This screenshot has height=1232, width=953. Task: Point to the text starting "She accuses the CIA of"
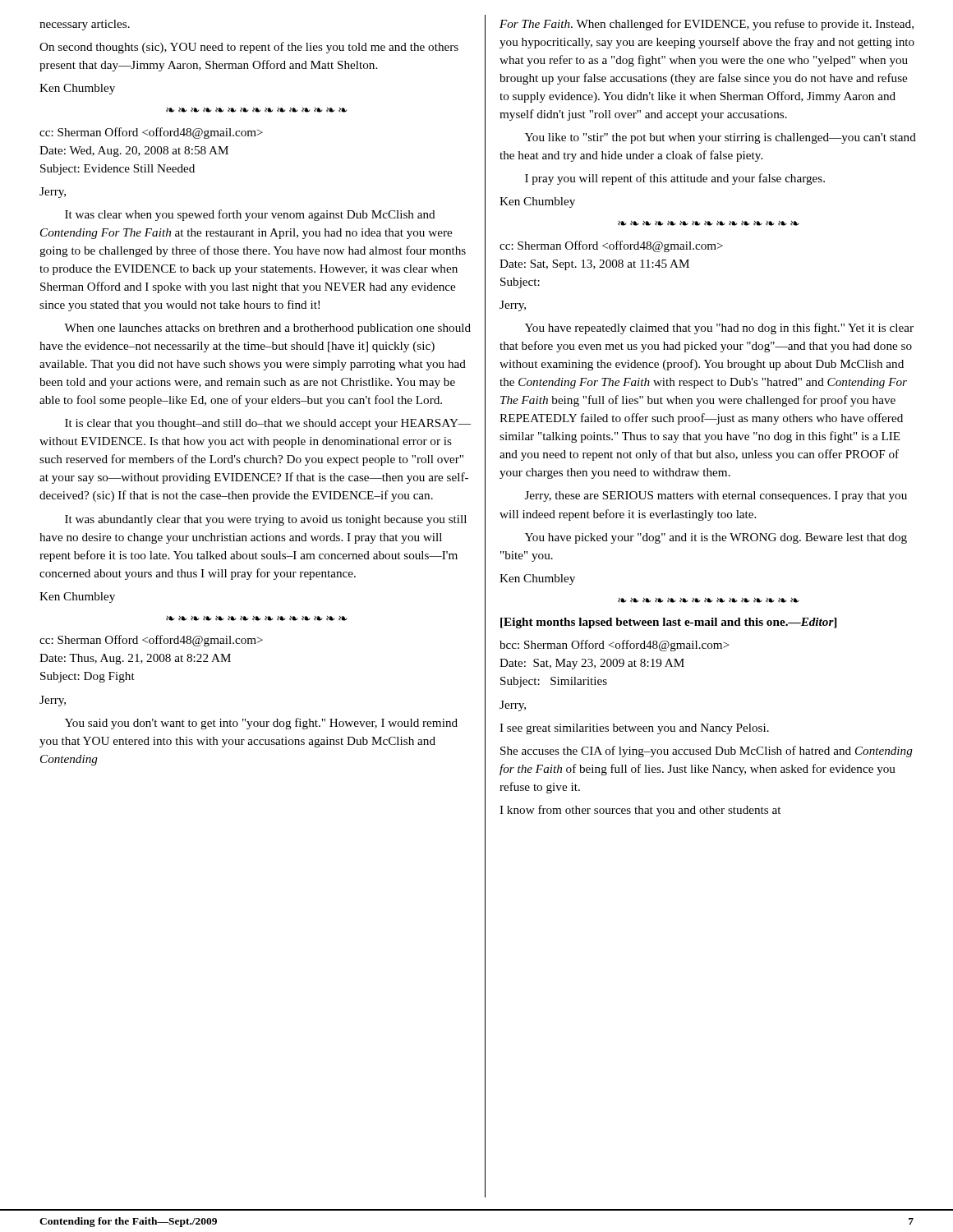pos(706,768)
